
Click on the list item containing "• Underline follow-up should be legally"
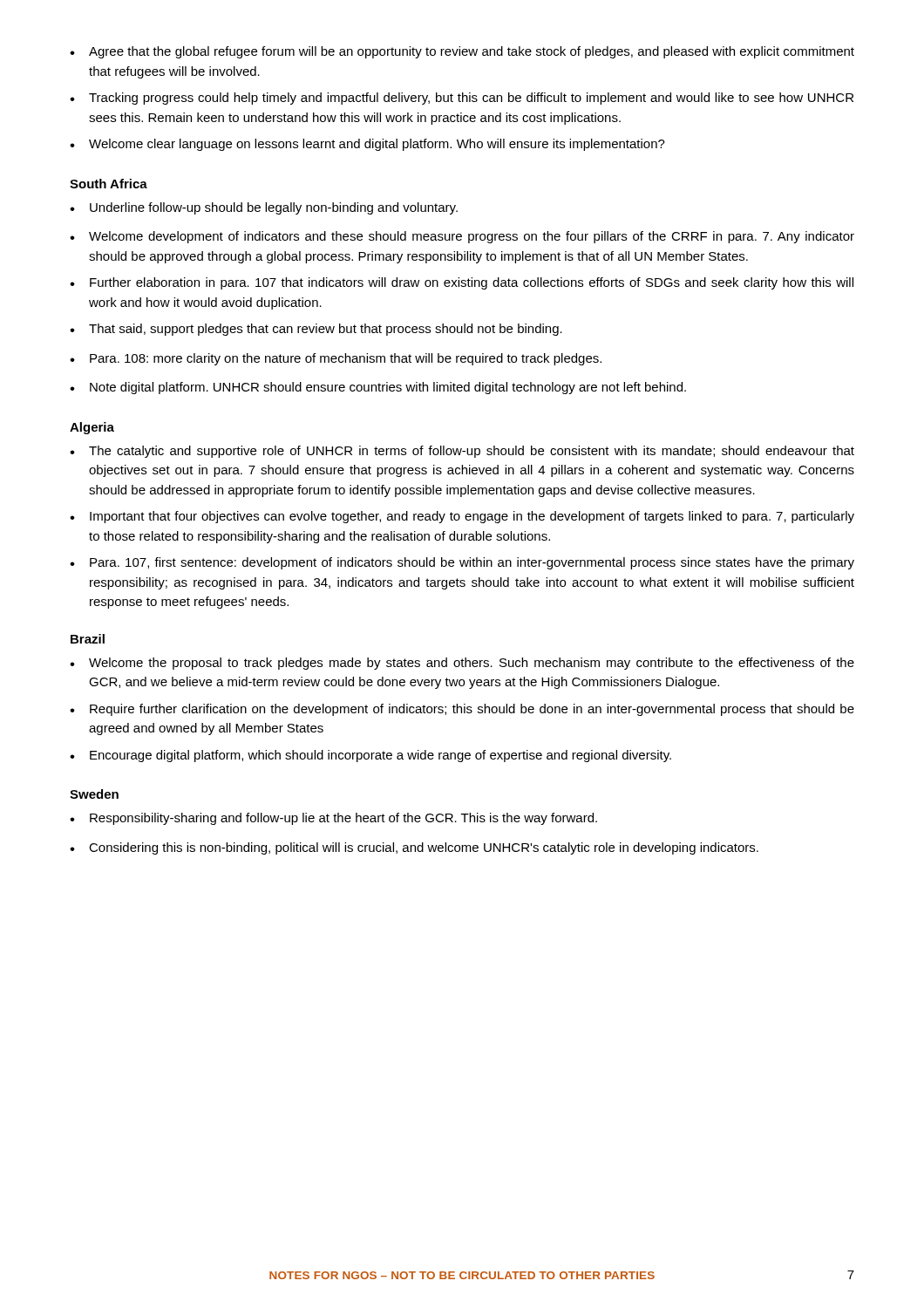coord(462,209)
